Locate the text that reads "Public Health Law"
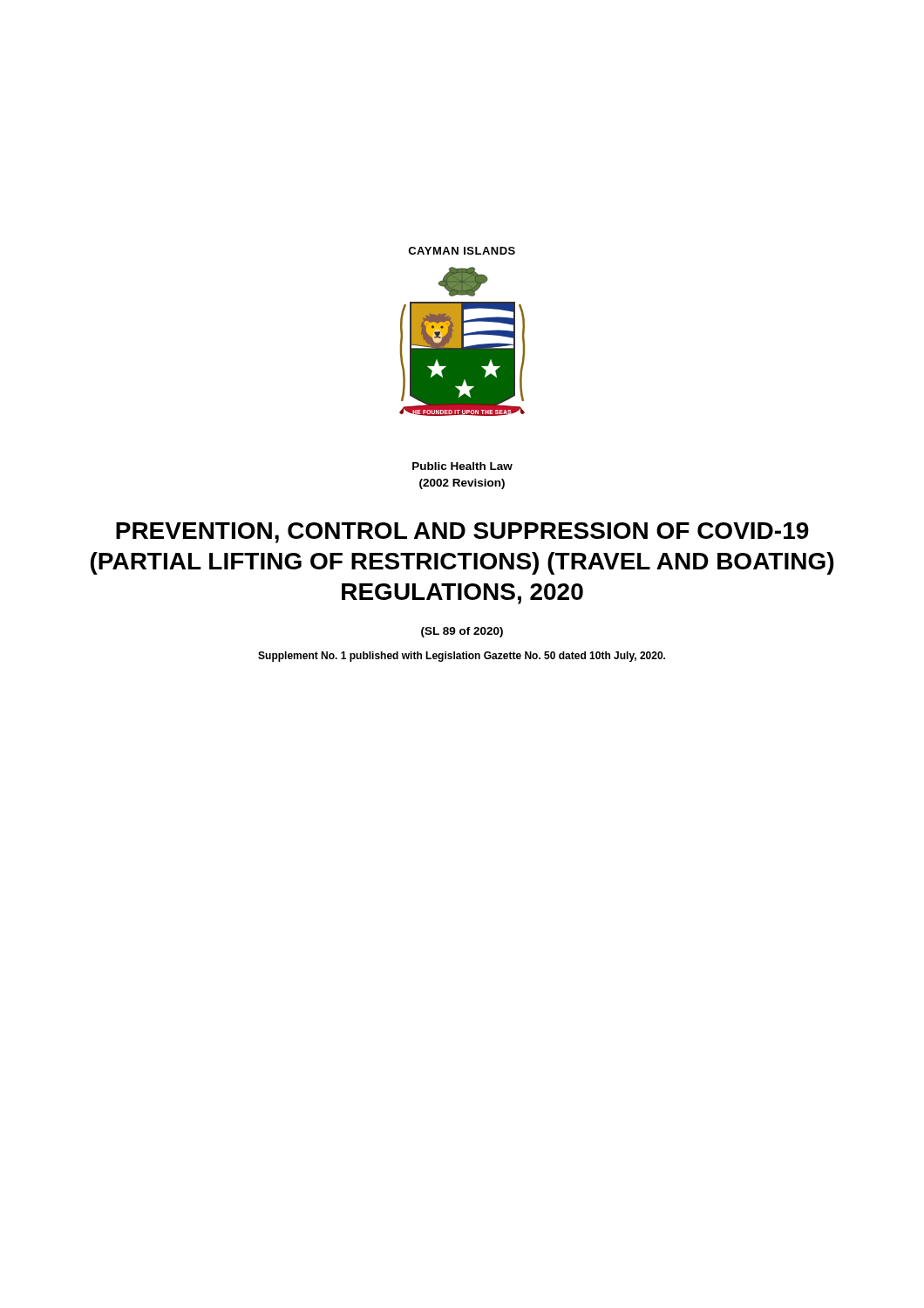Viewport: 924px width, 1308px height. click(x=462, y=466)
